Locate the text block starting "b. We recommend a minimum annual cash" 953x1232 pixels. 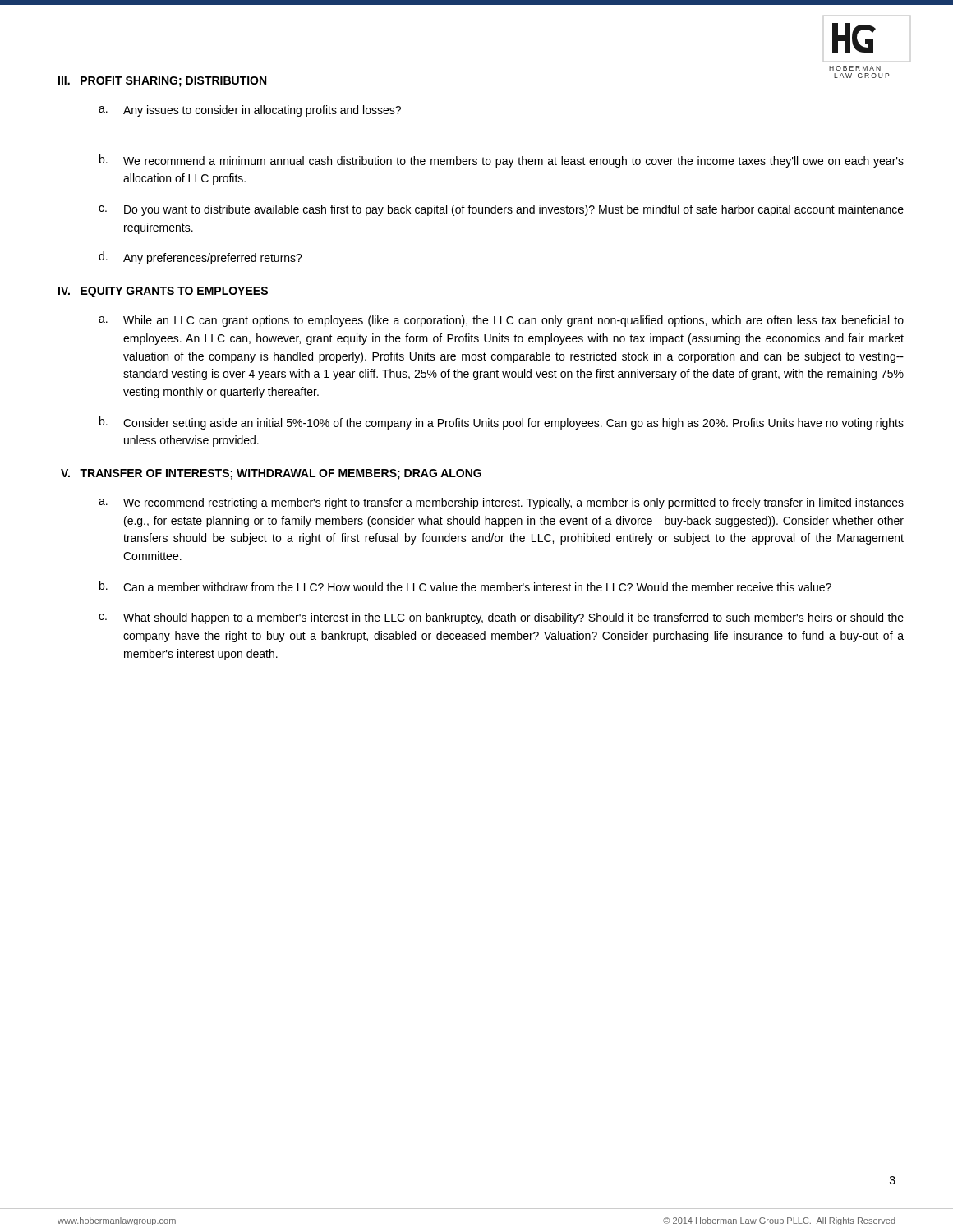tap(501, 170)
